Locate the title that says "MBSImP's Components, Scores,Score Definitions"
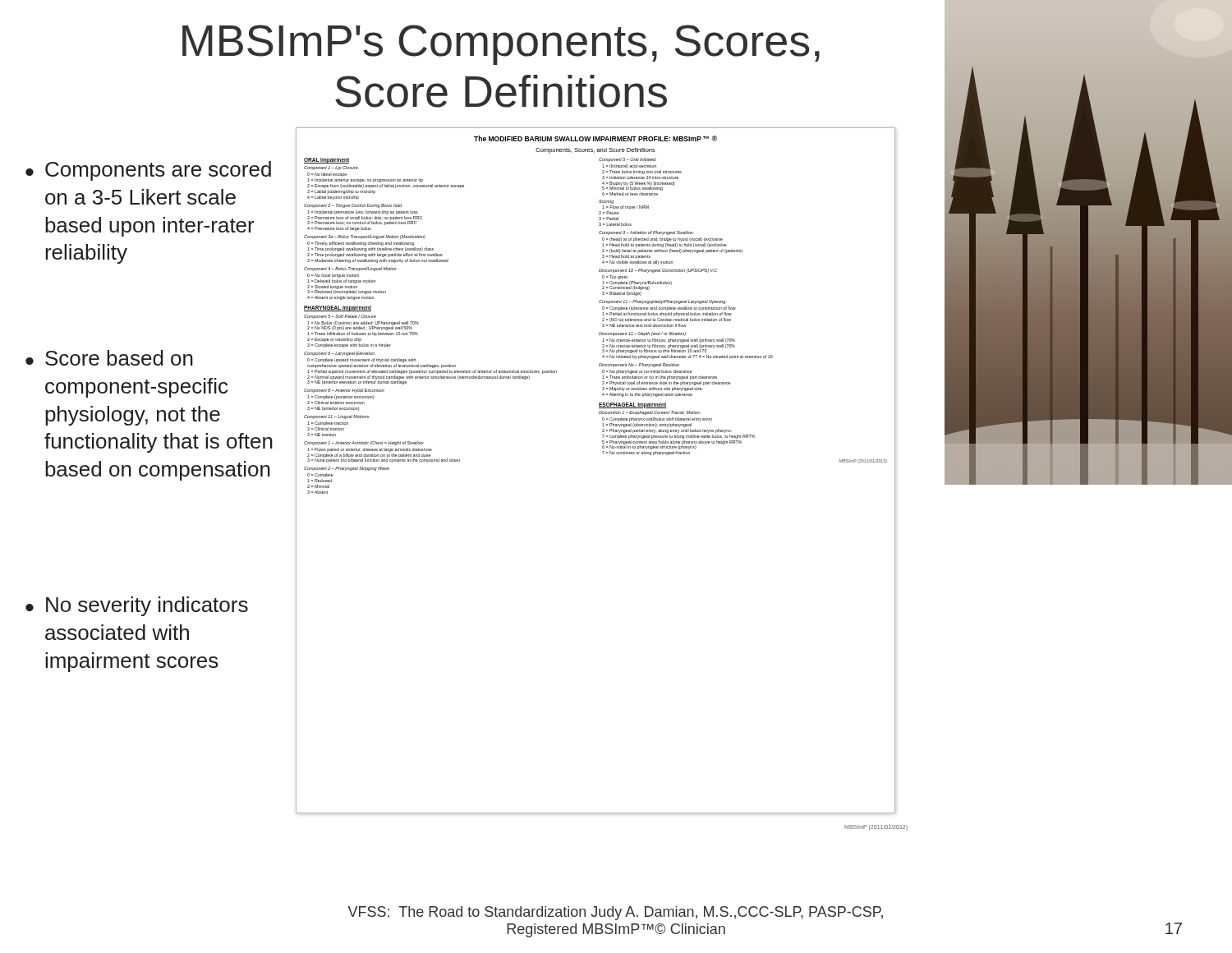 pyautogui.click(x=501, y=66)
